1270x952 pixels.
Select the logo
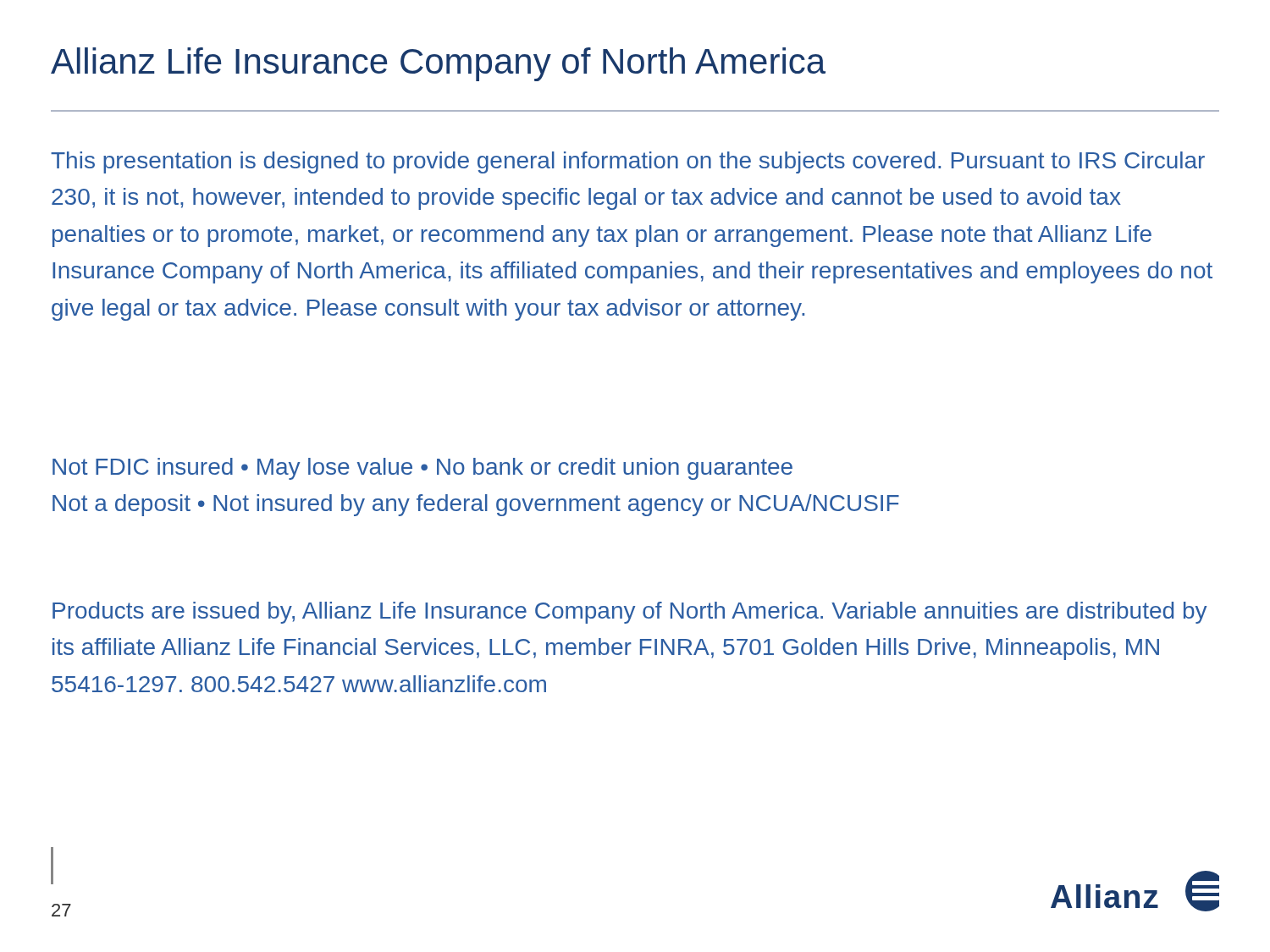(x=1135, y=895)
